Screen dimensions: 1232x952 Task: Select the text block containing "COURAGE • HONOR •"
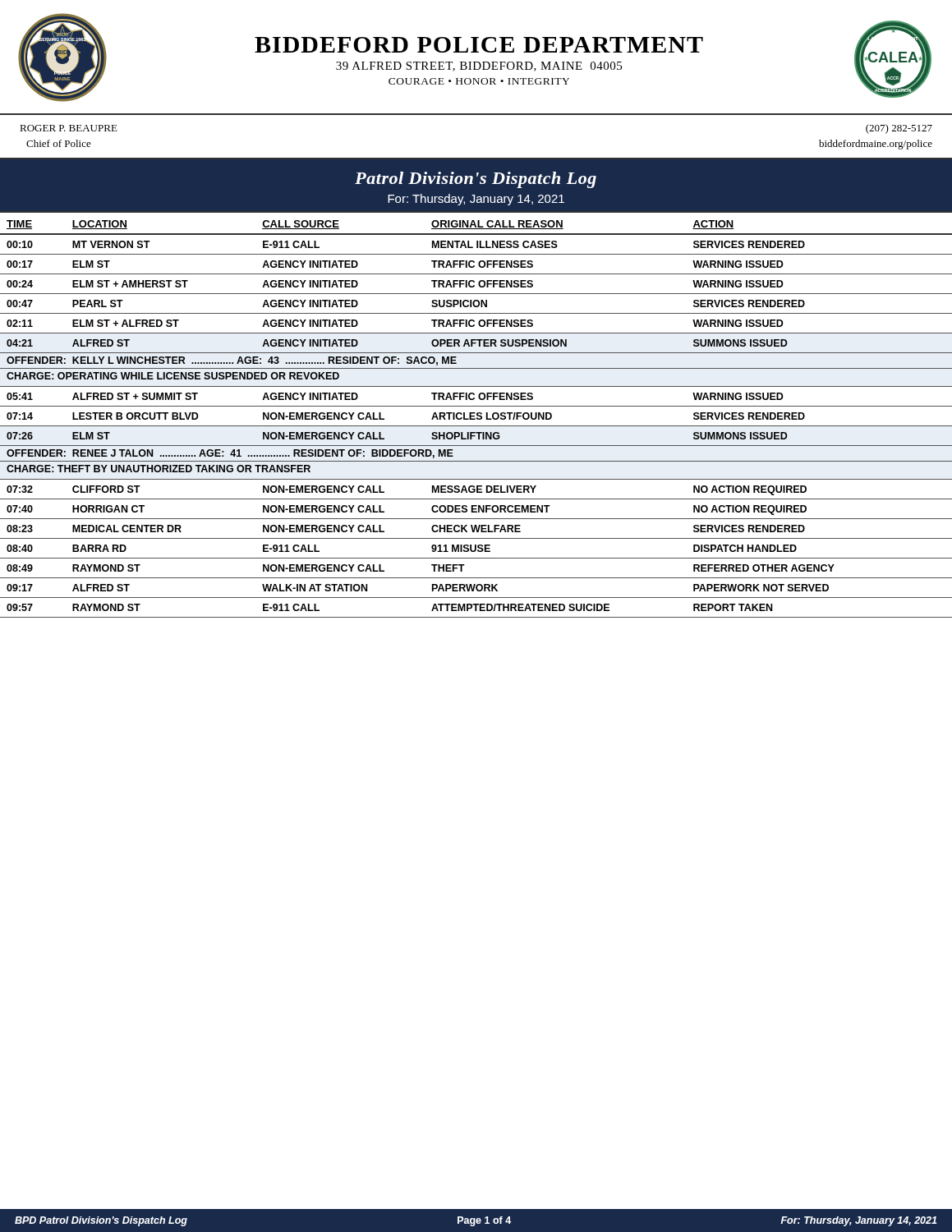click(x=479, y=81)
